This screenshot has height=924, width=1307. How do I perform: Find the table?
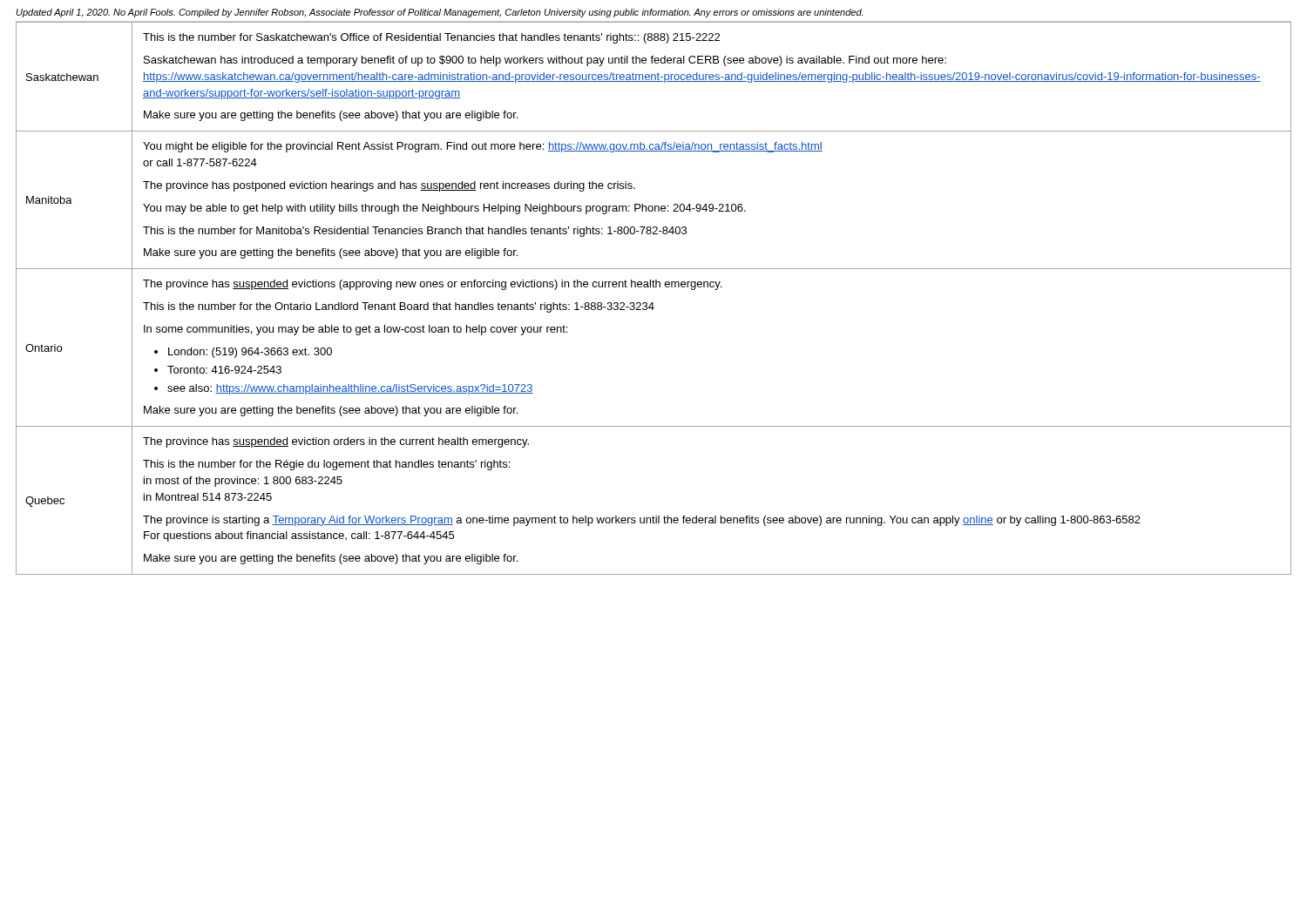pyautogui.click(x=654, y=298)
